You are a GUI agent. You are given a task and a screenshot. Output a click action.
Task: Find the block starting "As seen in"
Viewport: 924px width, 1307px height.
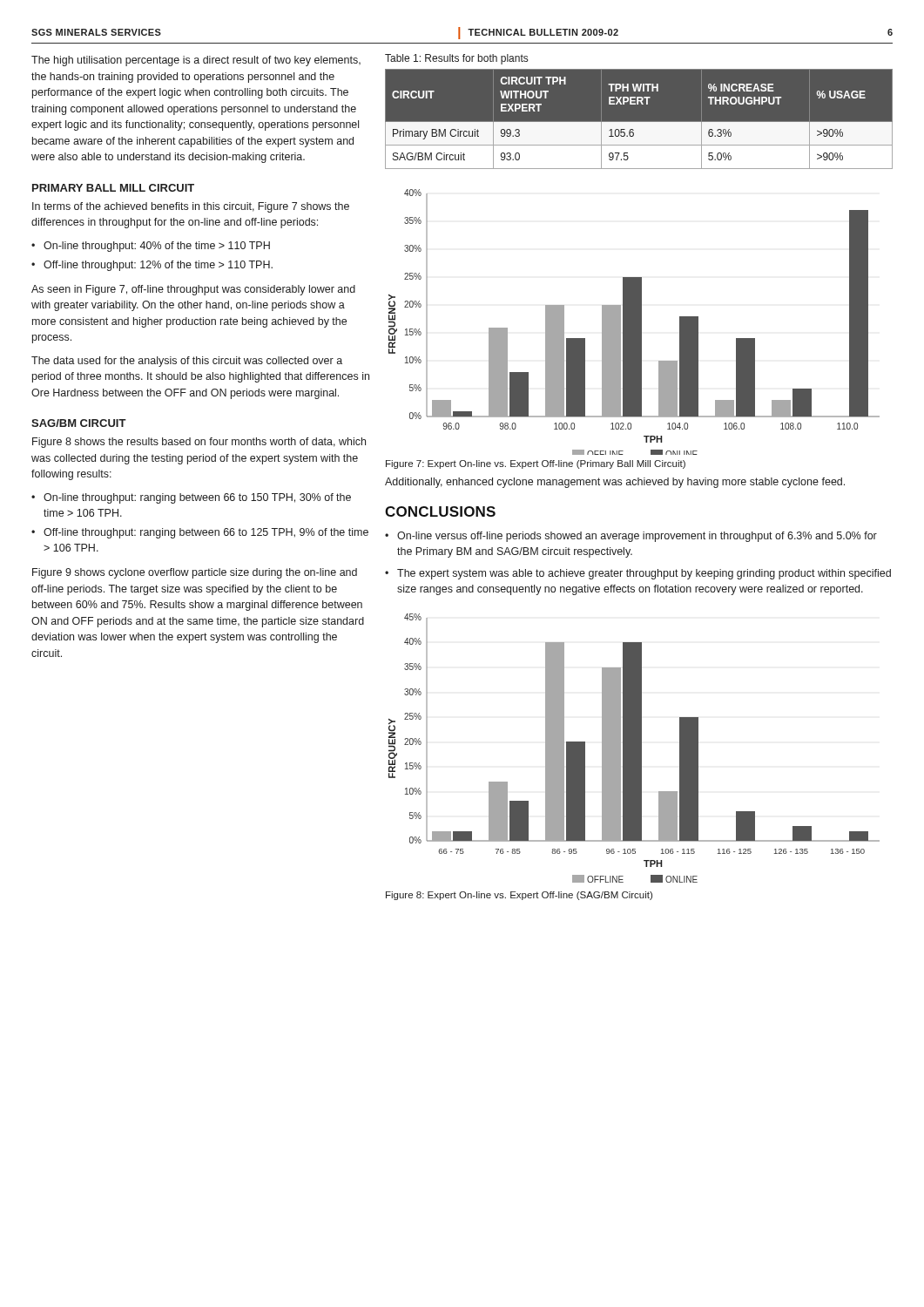tap(193, 313)
